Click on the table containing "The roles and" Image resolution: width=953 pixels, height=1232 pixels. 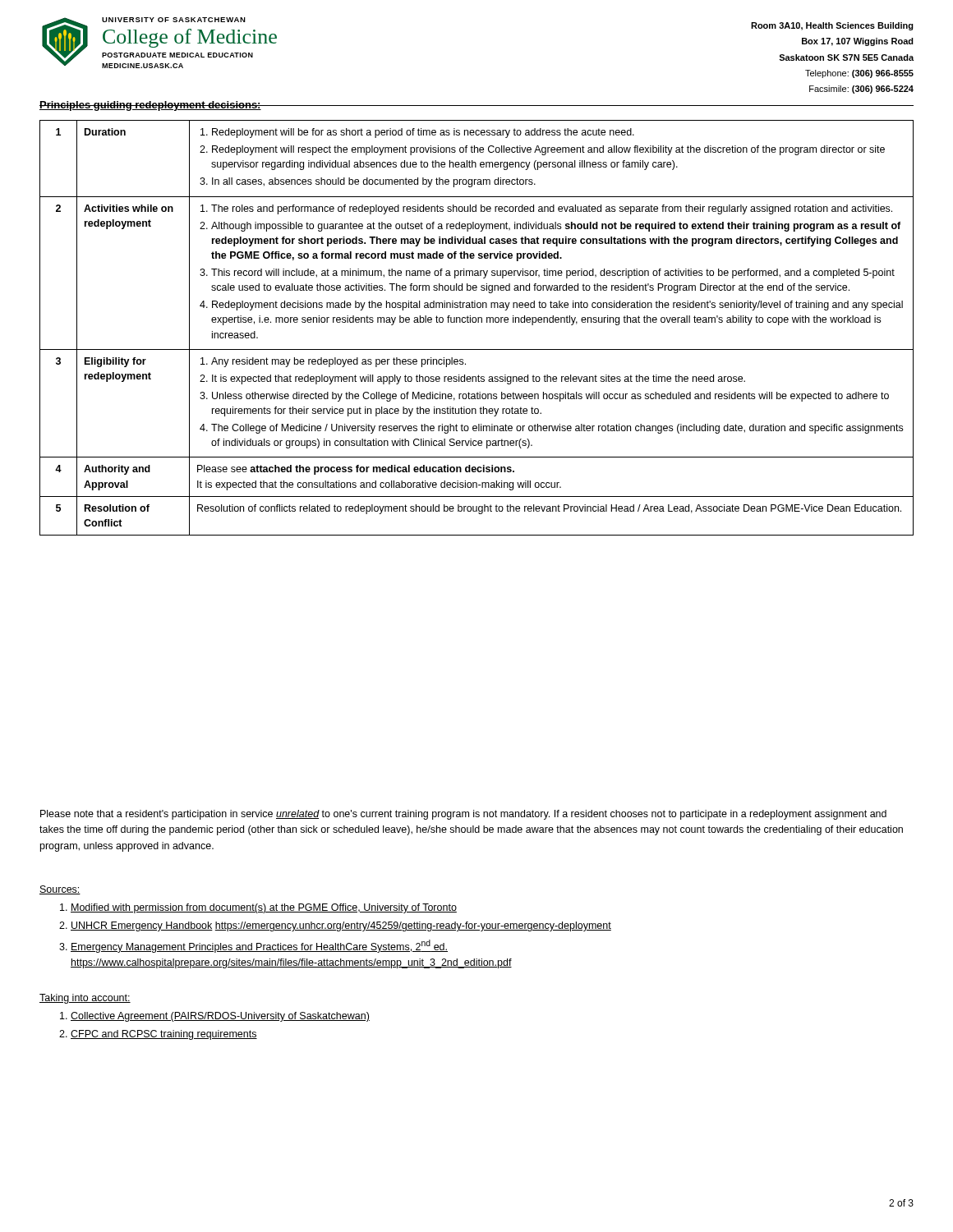[476, 326]
